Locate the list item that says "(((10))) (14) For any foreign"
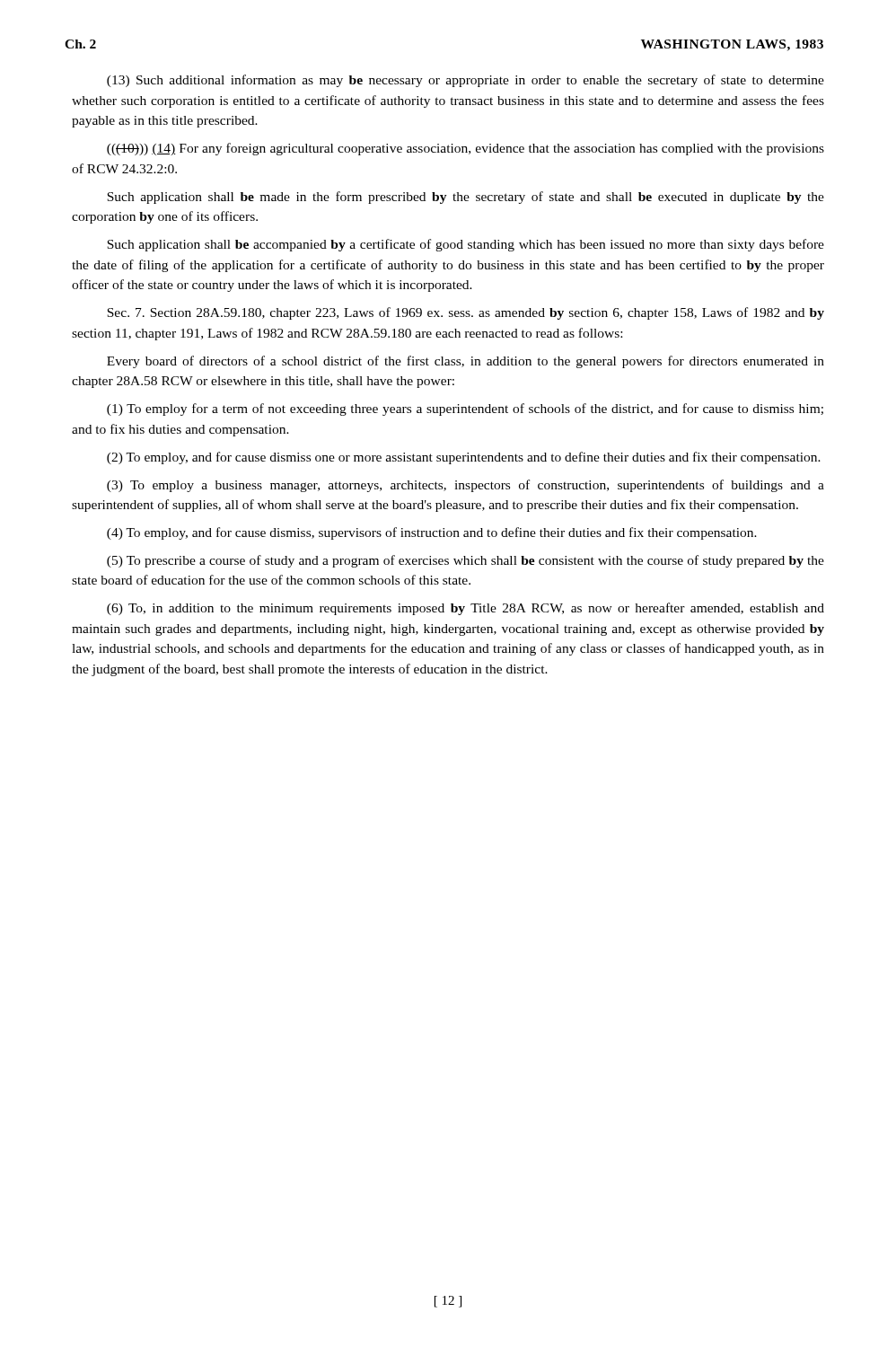Screen dimensions: 1347x896 [x=448, y=159]
